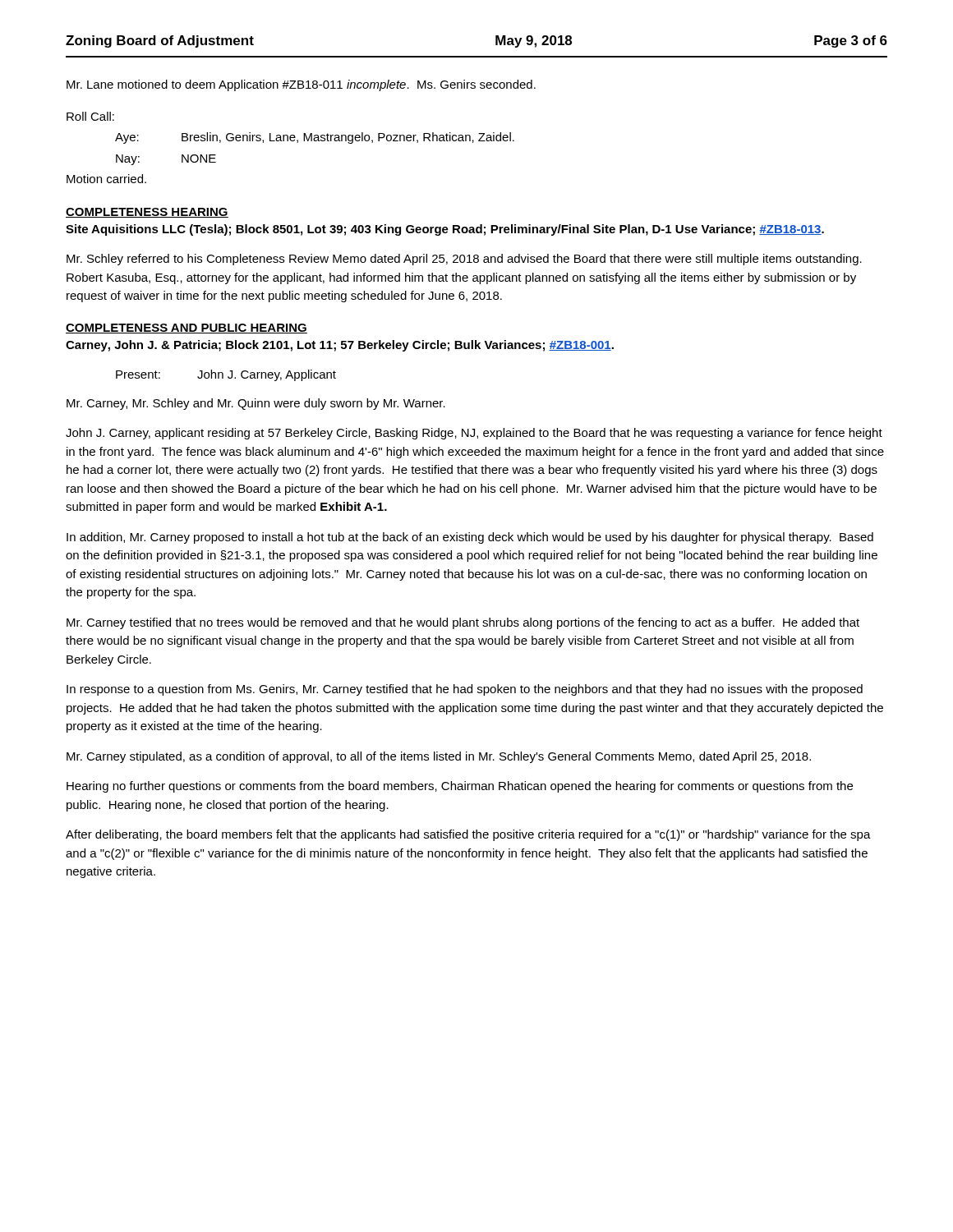This screenshot has height=1232, width=953.
Task: Find the text block with the text "John J. Carney, applicant"
Action: 475,469
